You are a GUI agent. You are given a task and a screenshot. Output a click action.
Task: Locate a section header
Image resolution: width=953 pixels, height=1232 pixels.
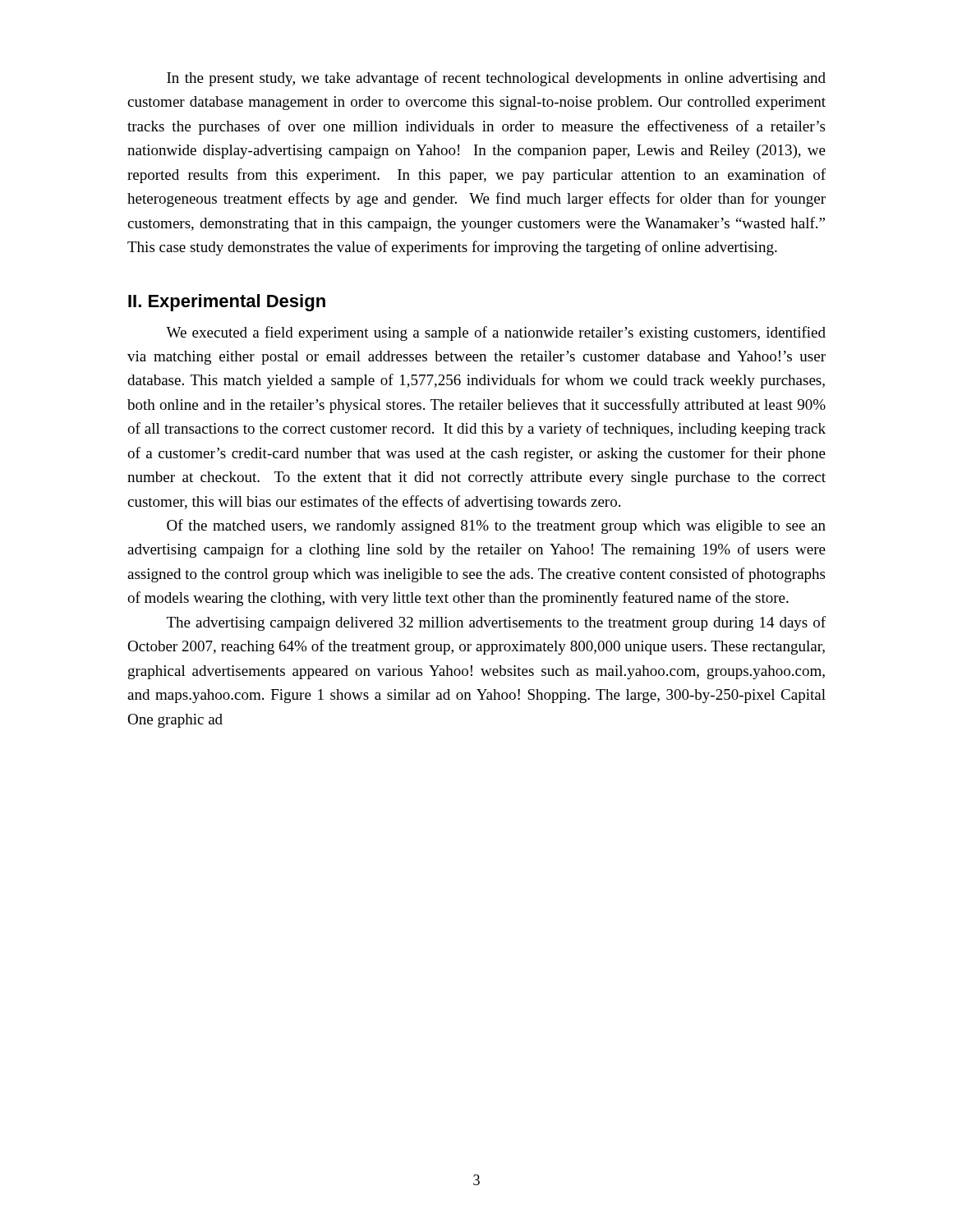(x=227, y=301)
